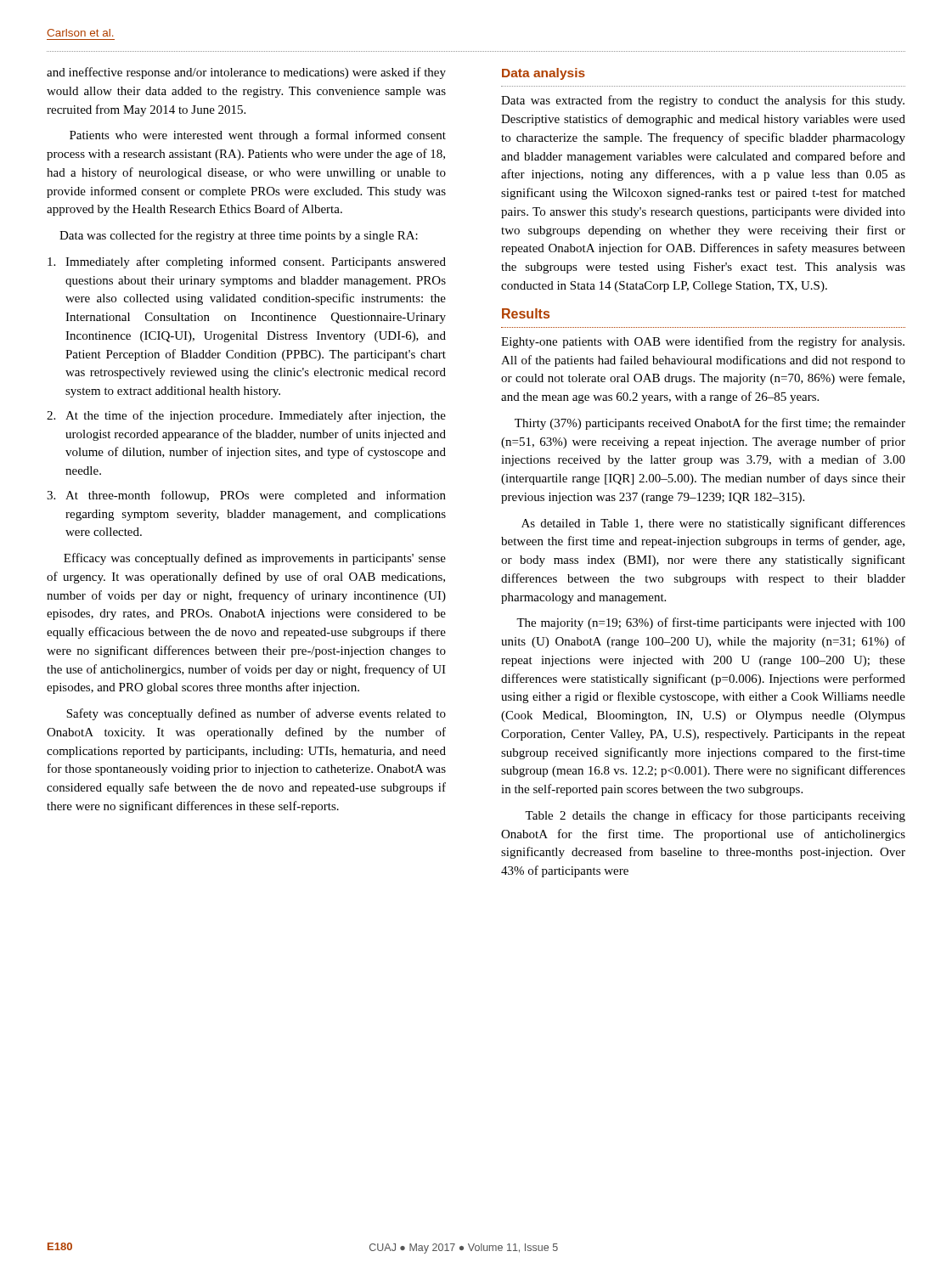Select the text block with the text "Efficacy was conceptually defined as"
Screen dimensions: 1274x952
[246, 623]
